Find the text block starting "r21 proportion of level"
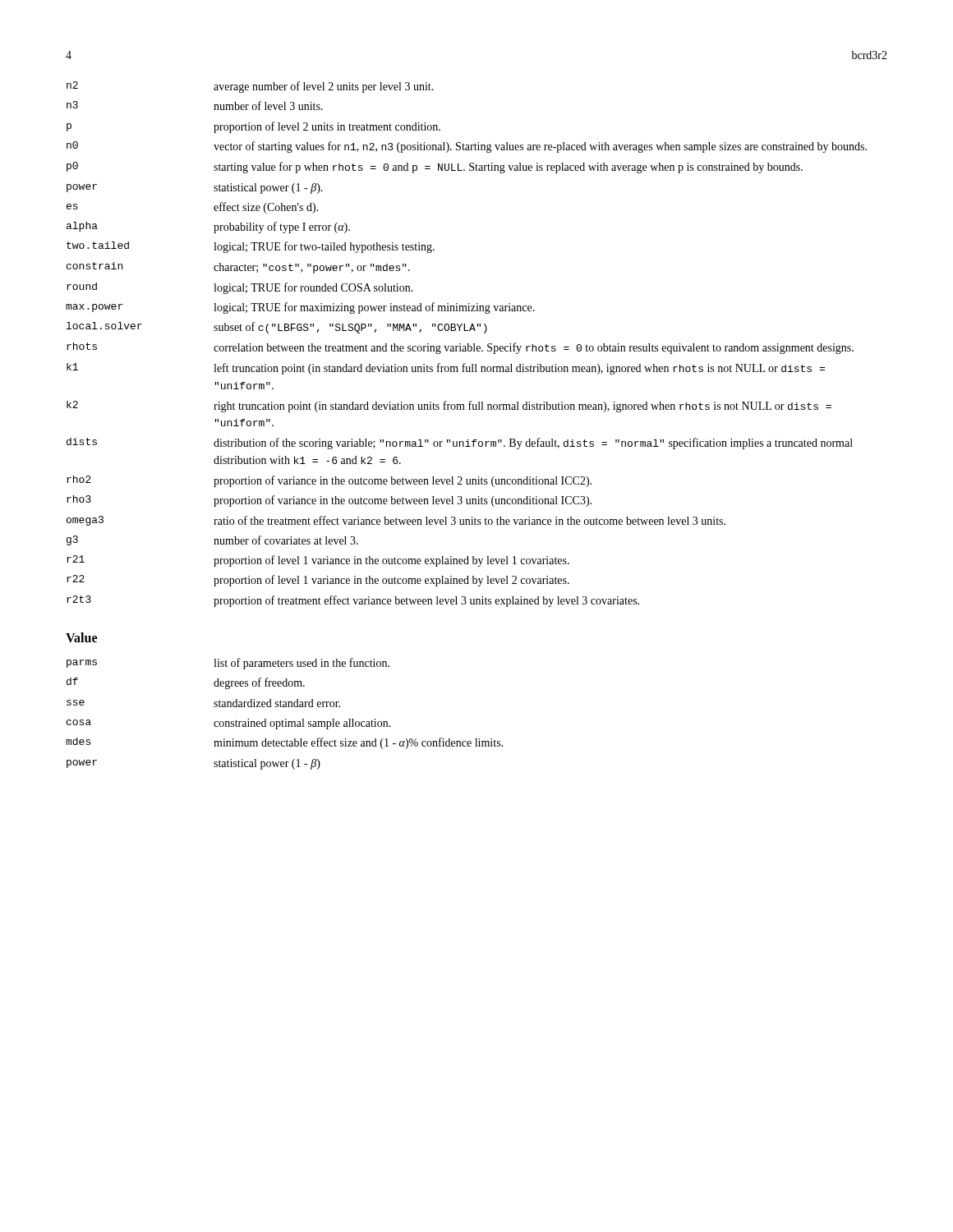This screenshot has width=953, height=1232. click(476, 561)
